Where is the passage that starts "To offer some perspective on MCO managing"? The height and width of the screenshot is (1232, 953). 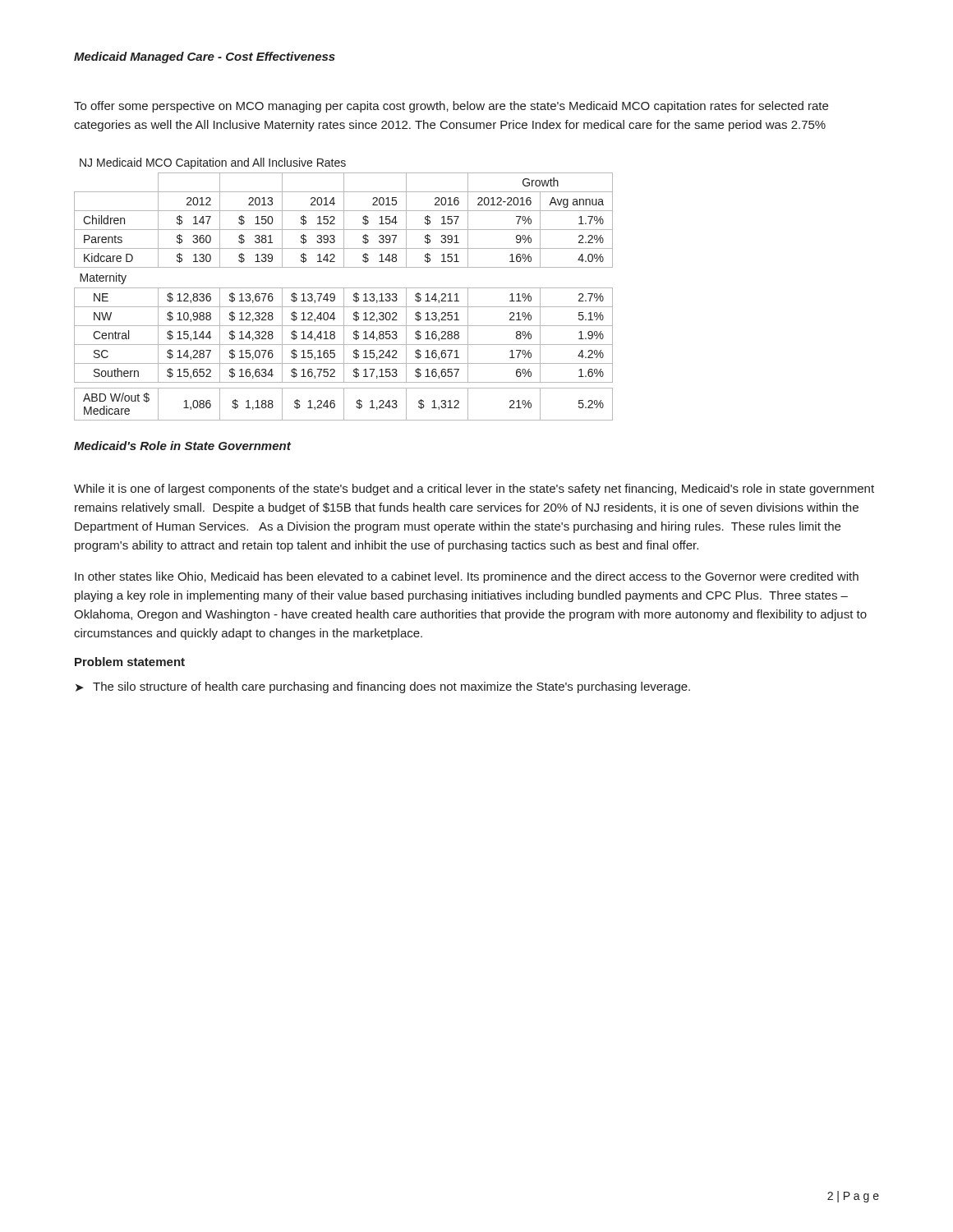(x=451, y=115)
